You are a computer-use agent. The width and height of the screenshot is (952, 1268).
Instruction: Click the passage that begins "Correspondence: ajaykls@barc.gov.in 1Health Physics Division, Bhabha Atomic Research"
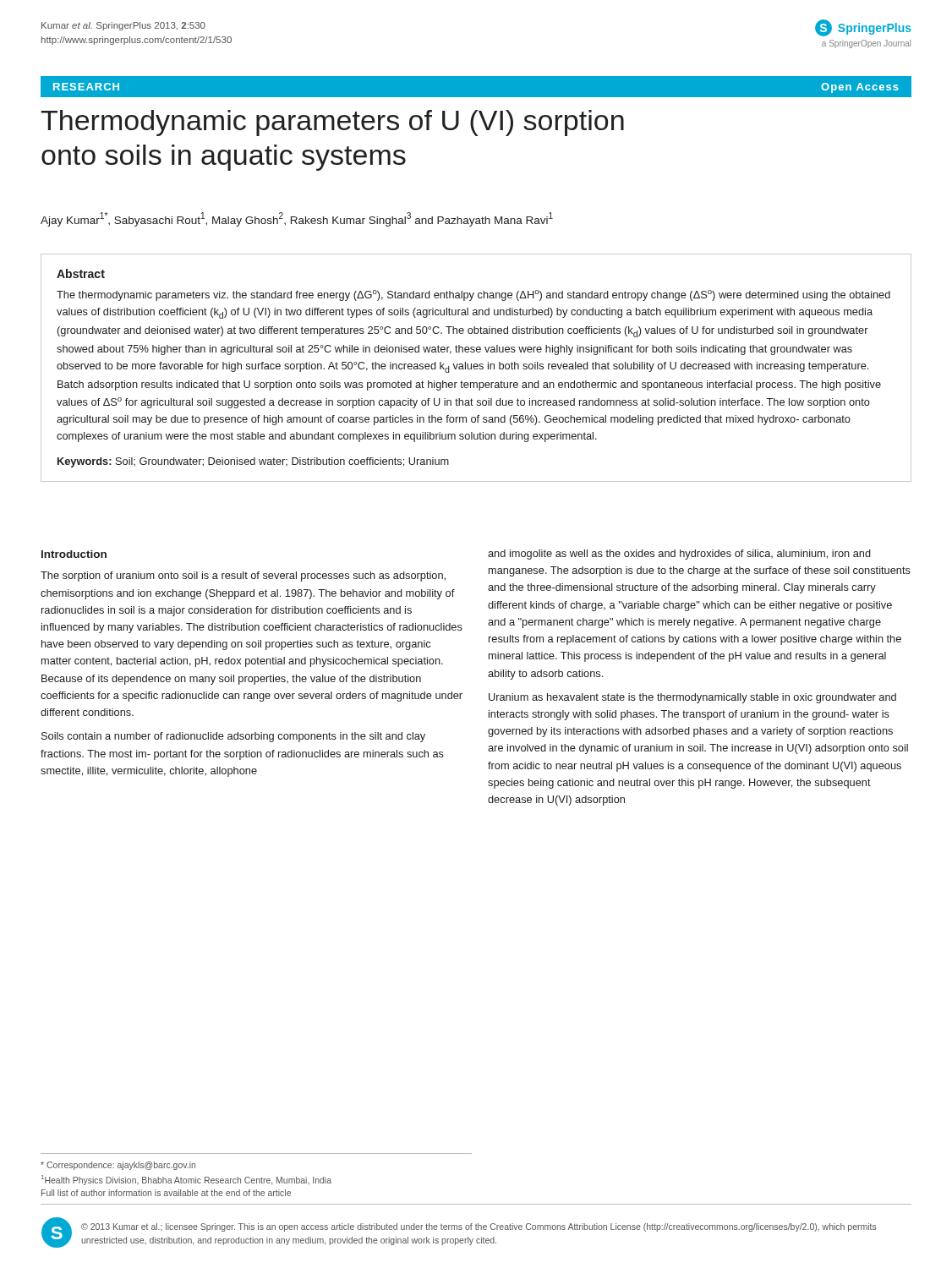256,1177
